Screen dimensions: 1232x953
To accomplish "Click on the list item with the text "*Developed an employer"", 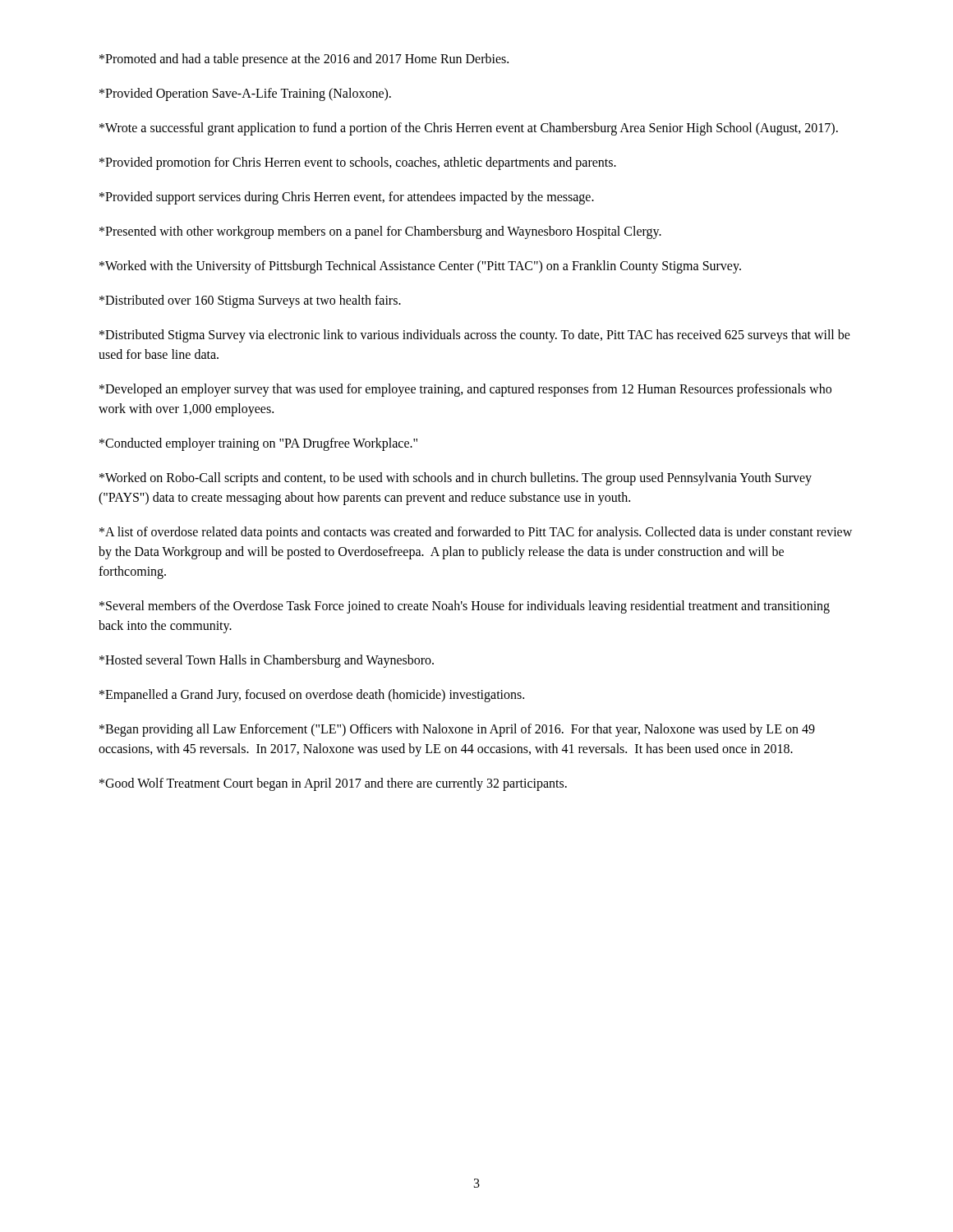I will 465,399.
